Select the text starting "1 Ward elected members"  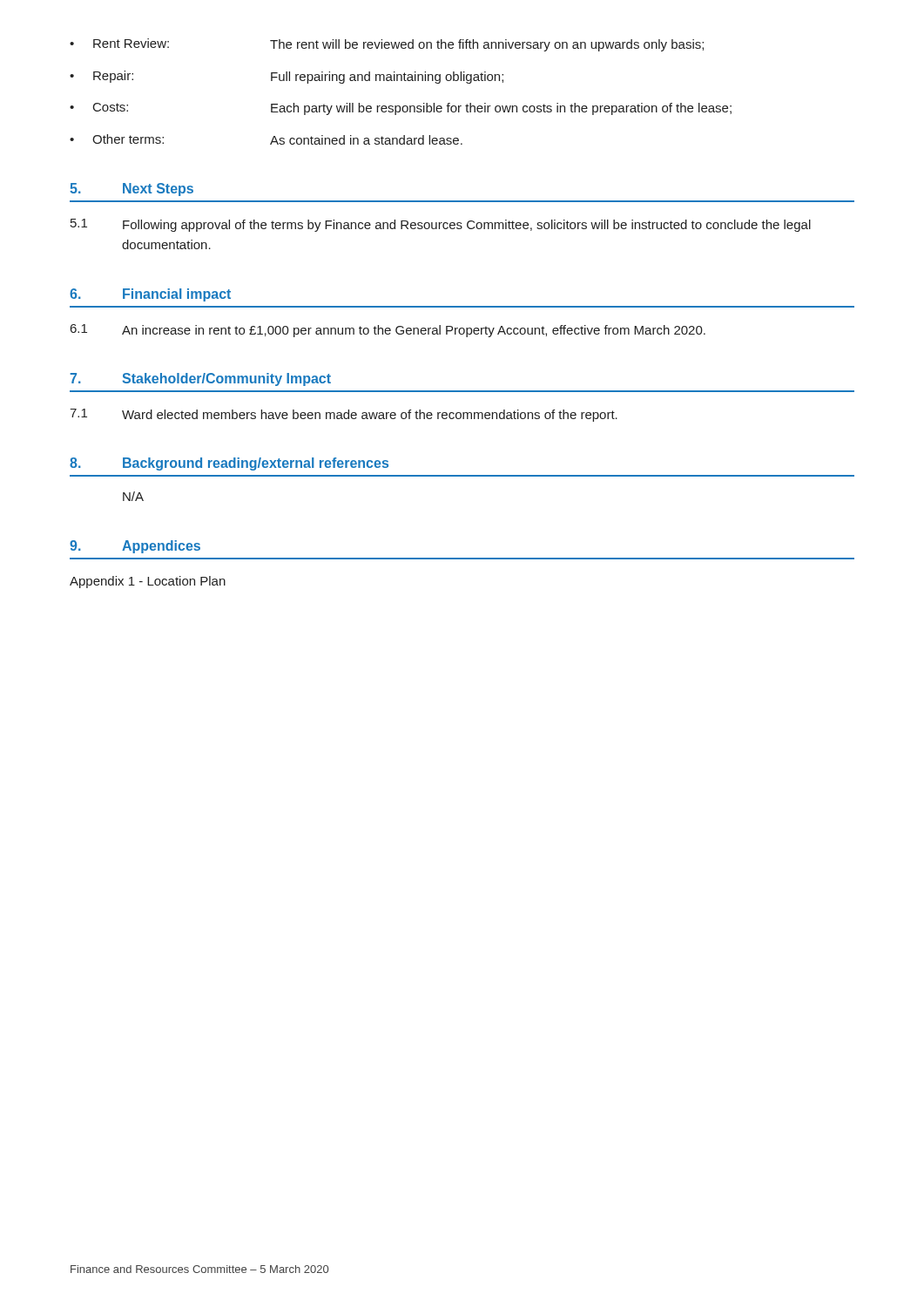tap(462, 414)
